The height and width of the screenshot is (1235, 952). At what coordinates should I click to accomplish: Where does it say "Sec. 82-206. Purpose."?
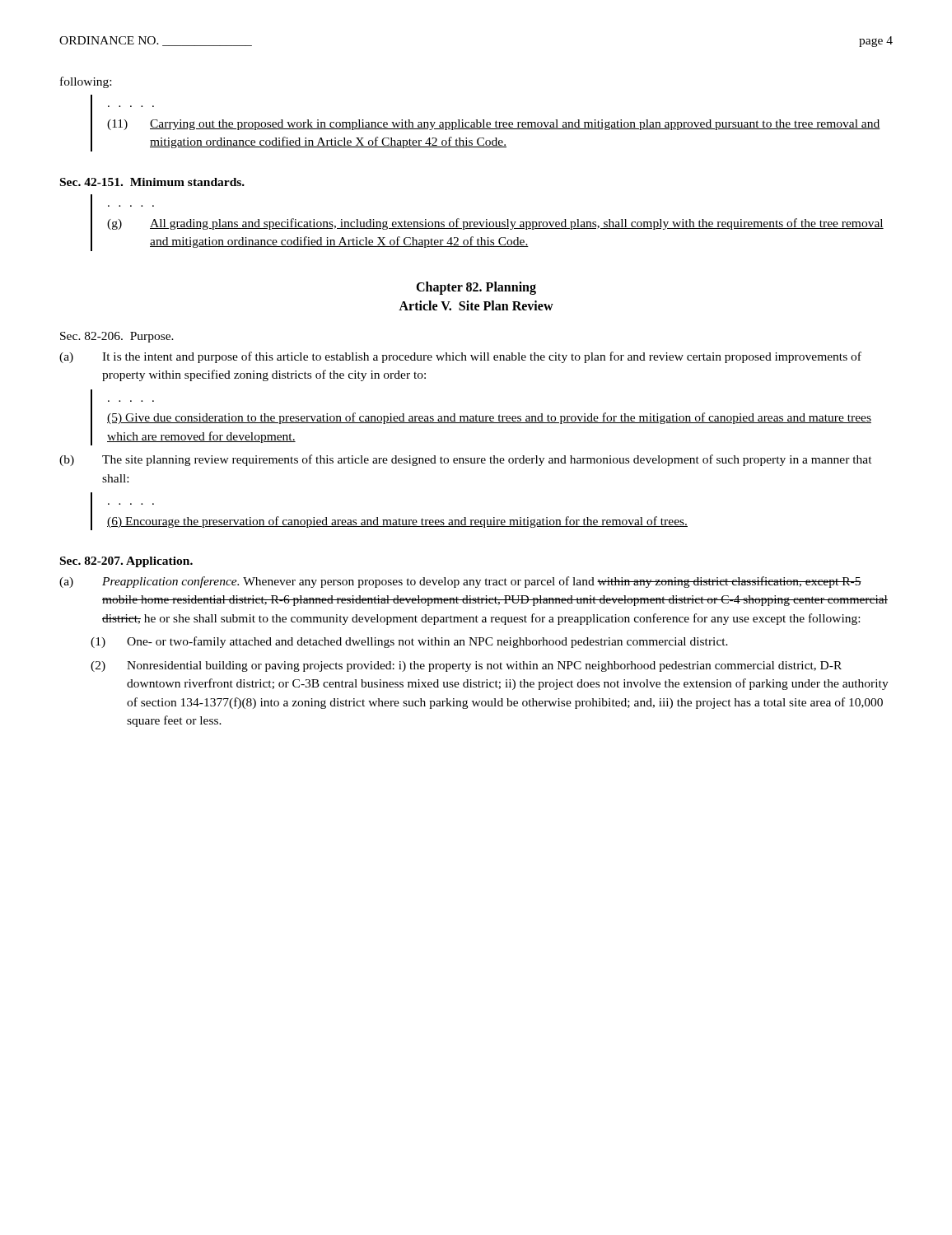pyautogui.click(x=117, y=336)
